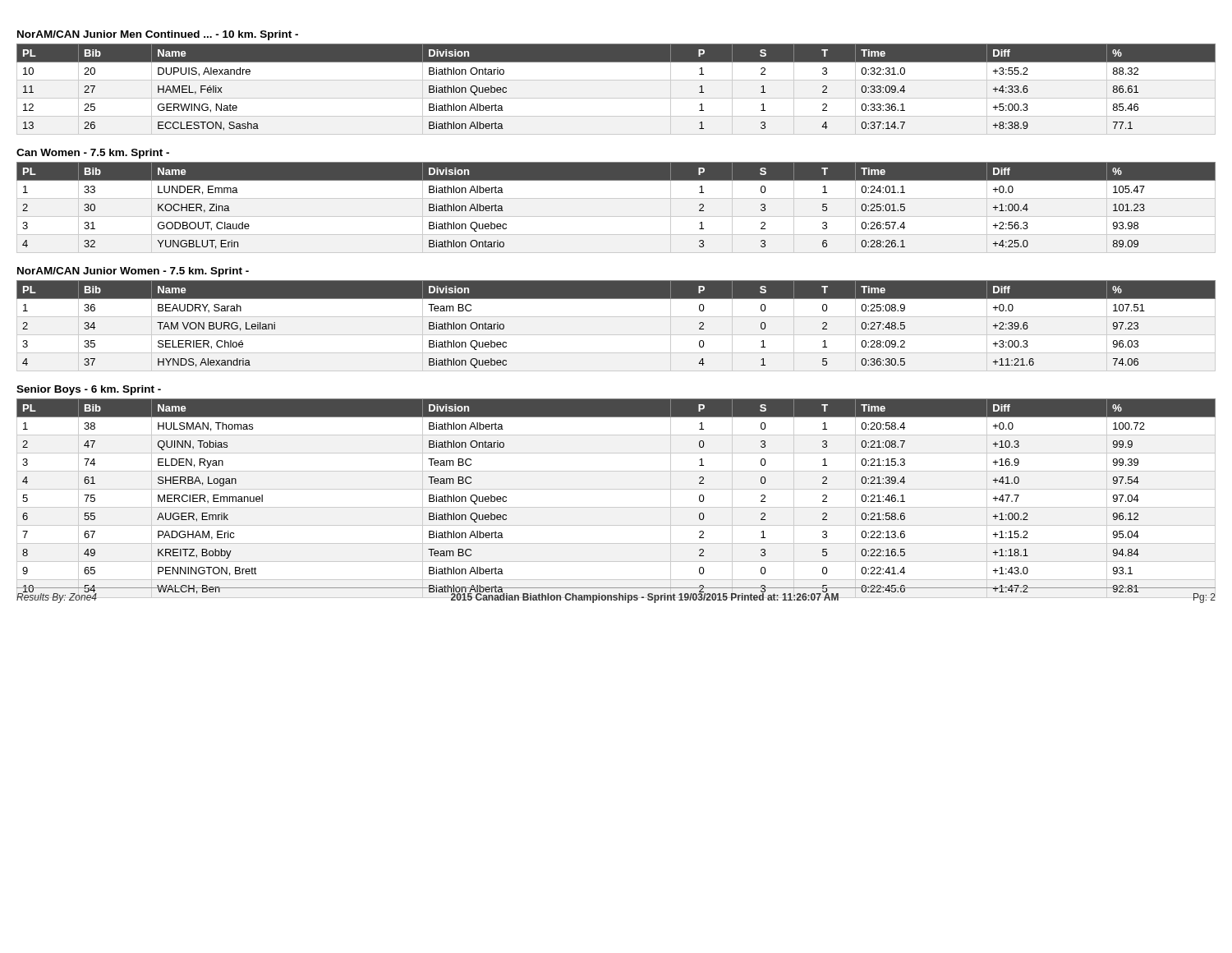Find the table that mentions "HYNDS, Alexandria"

point(616,326)
